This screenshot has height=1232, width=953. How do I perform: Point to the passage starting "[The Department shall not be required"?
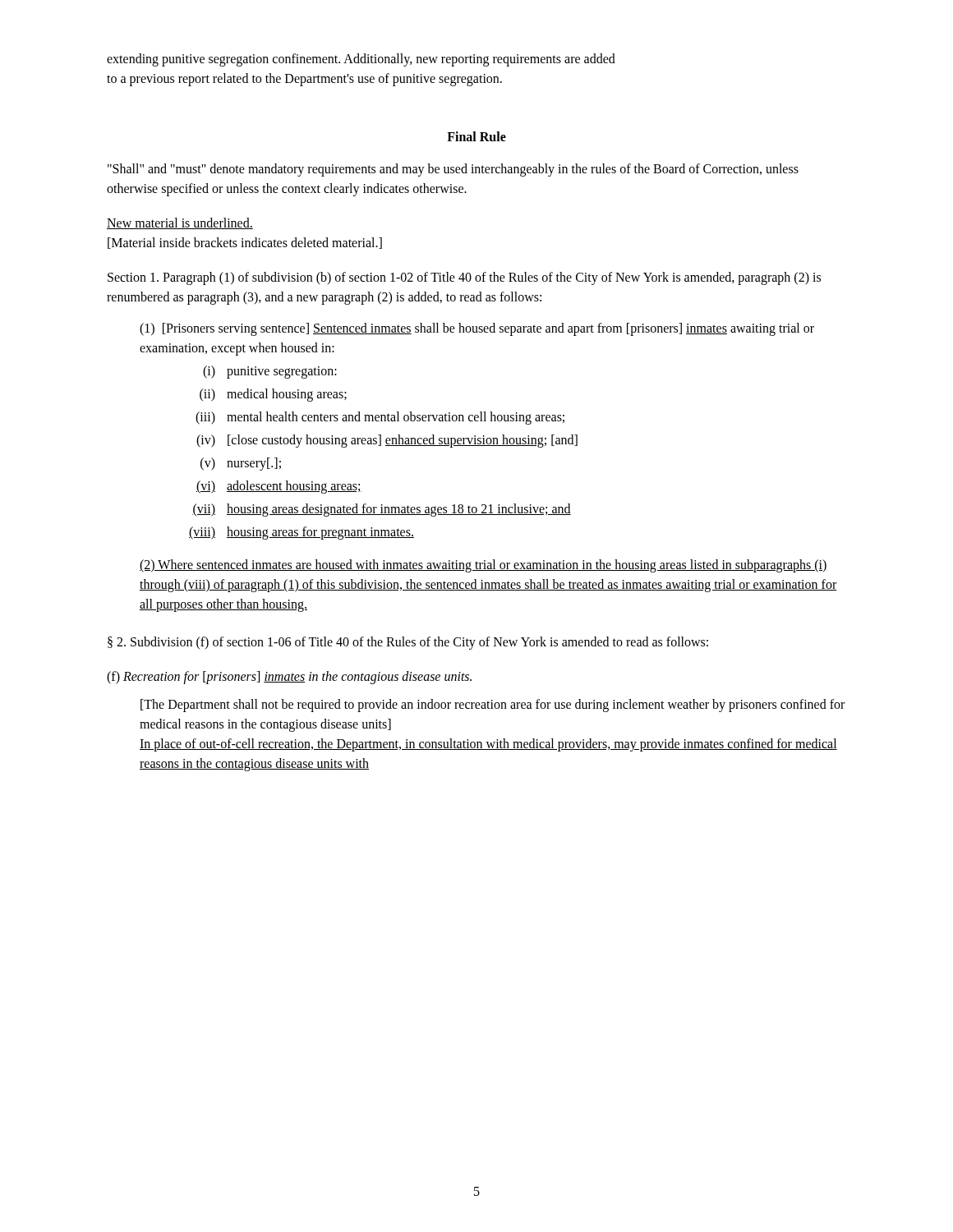click(x=493, y=734)
